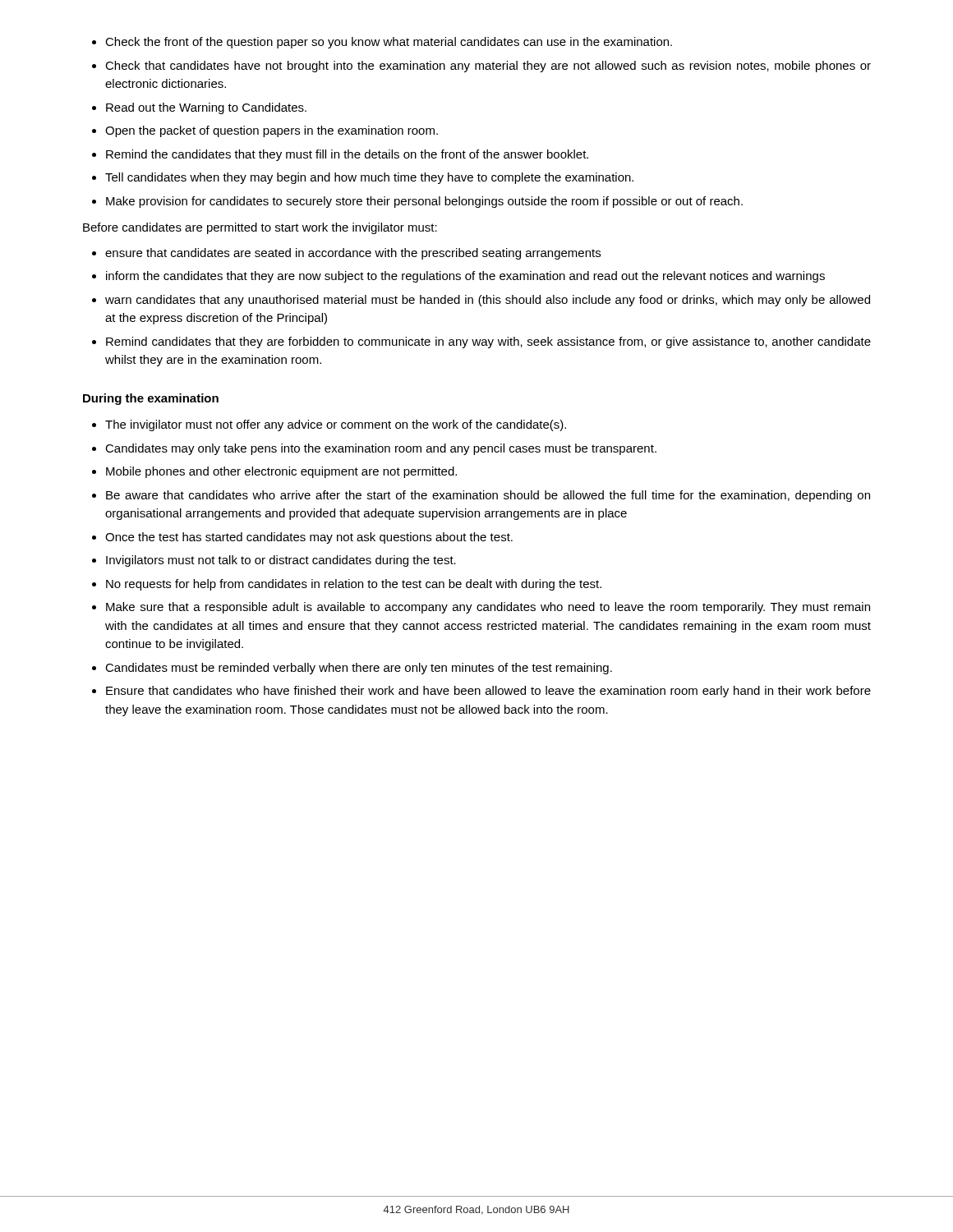
Task: Locate the element starting "Check that candidates have"
Action: (x=488, y=75)
